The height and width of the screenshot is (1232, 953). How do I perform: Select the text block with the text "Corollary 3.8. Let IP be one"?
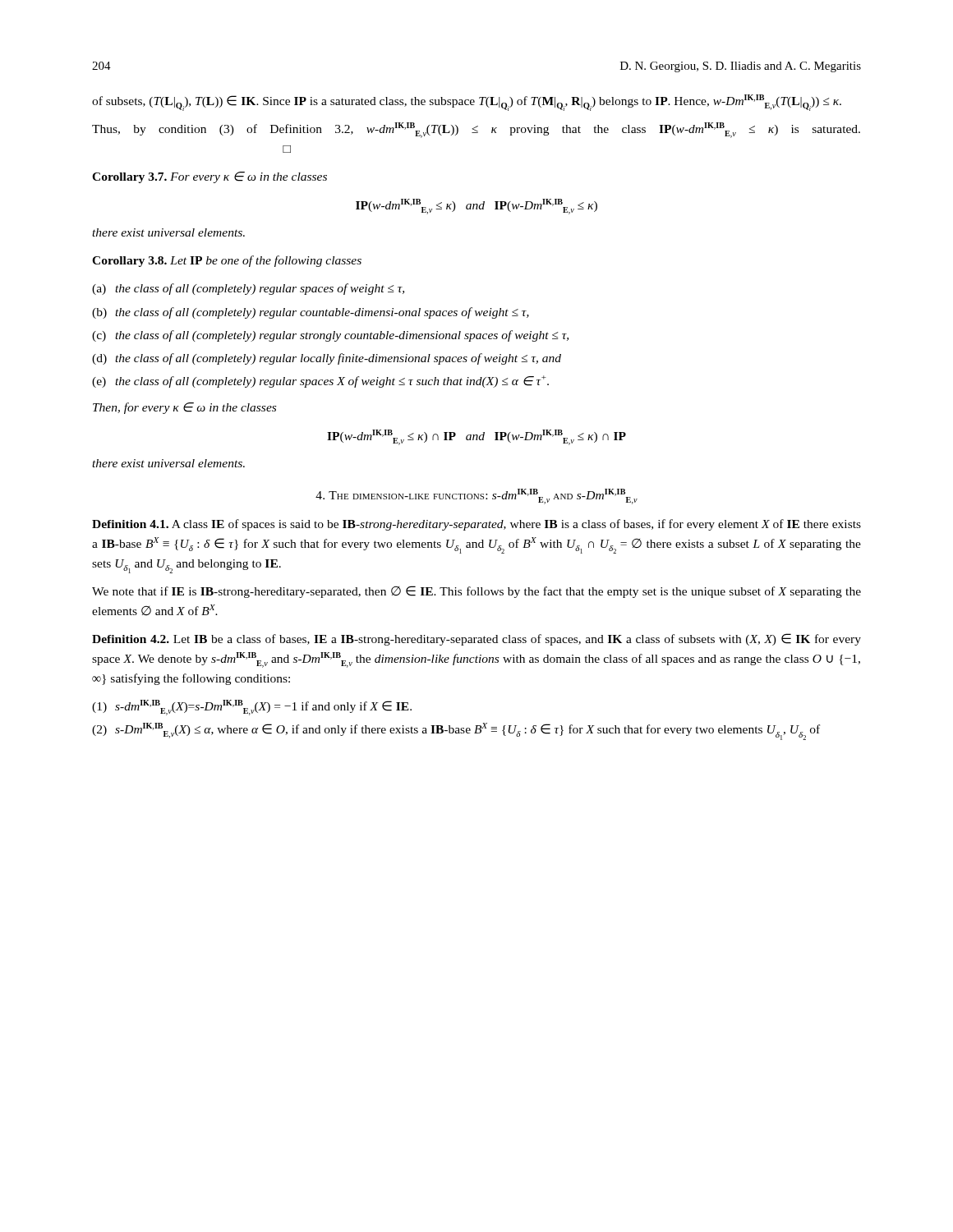[x=227, y=261]
